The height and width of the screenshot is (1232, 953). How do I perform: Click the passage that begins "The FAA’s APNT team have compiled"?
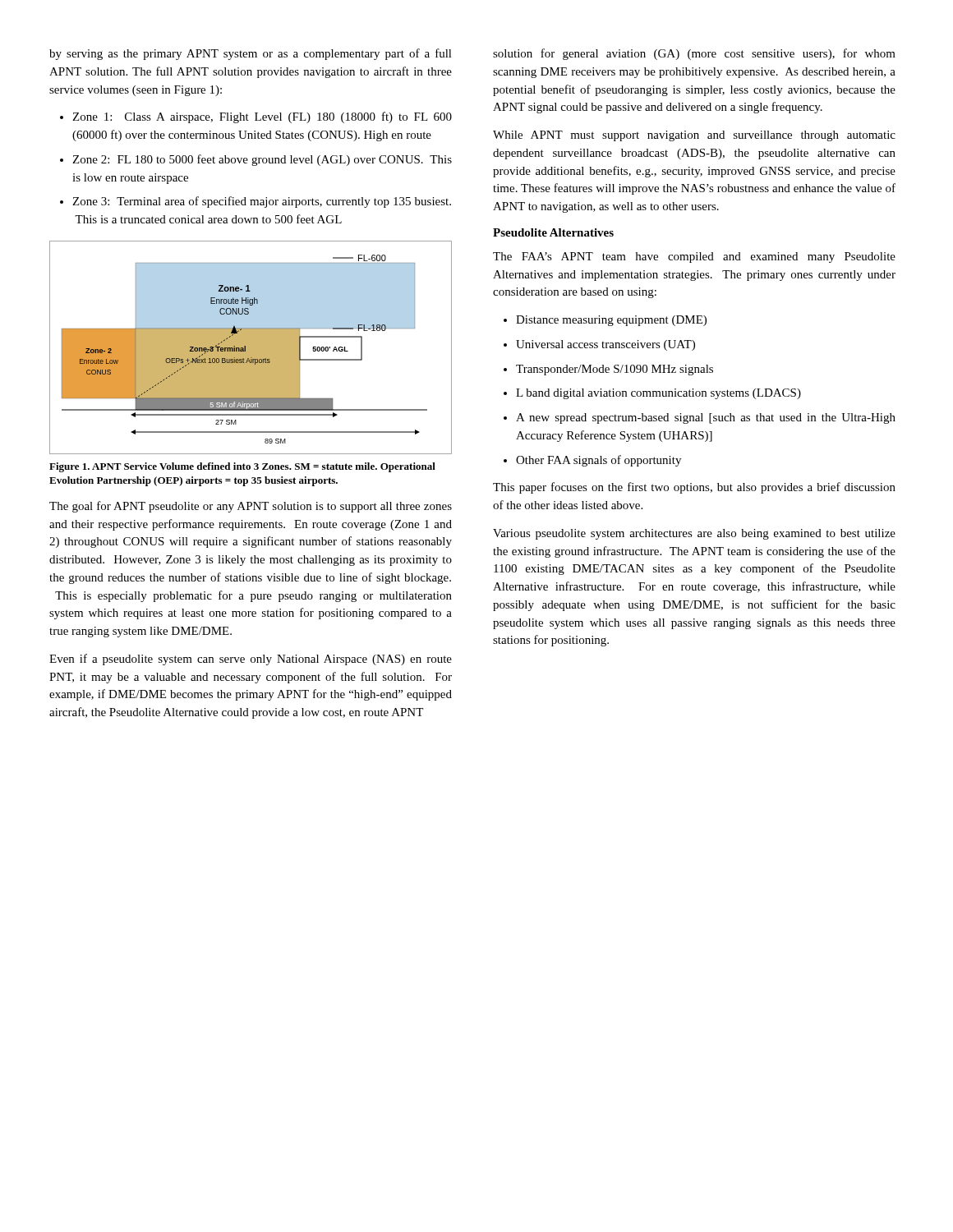coord(694,274)
